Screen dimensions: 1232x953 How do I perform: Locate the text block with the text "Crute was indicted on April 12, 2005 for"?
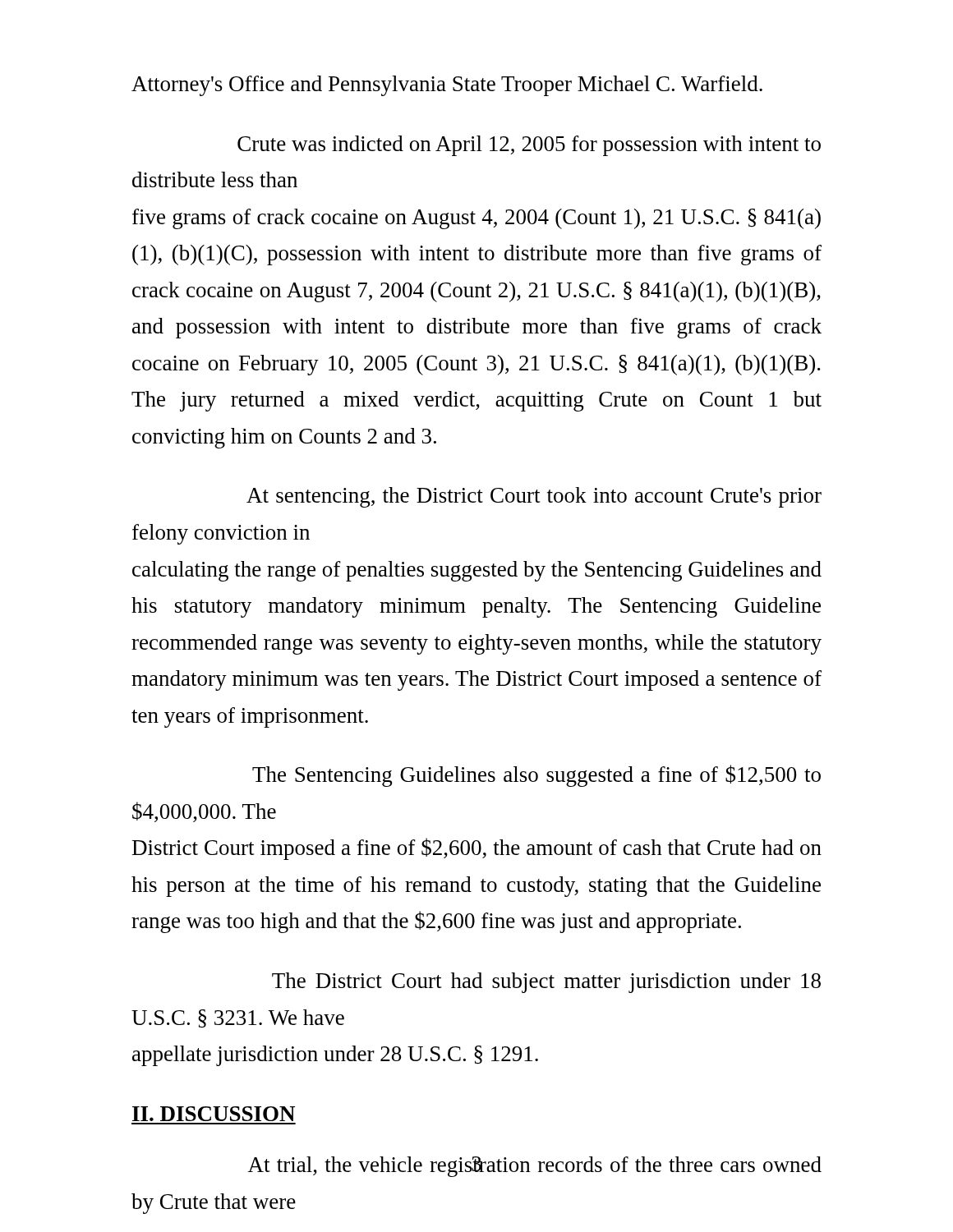[476, 287]
